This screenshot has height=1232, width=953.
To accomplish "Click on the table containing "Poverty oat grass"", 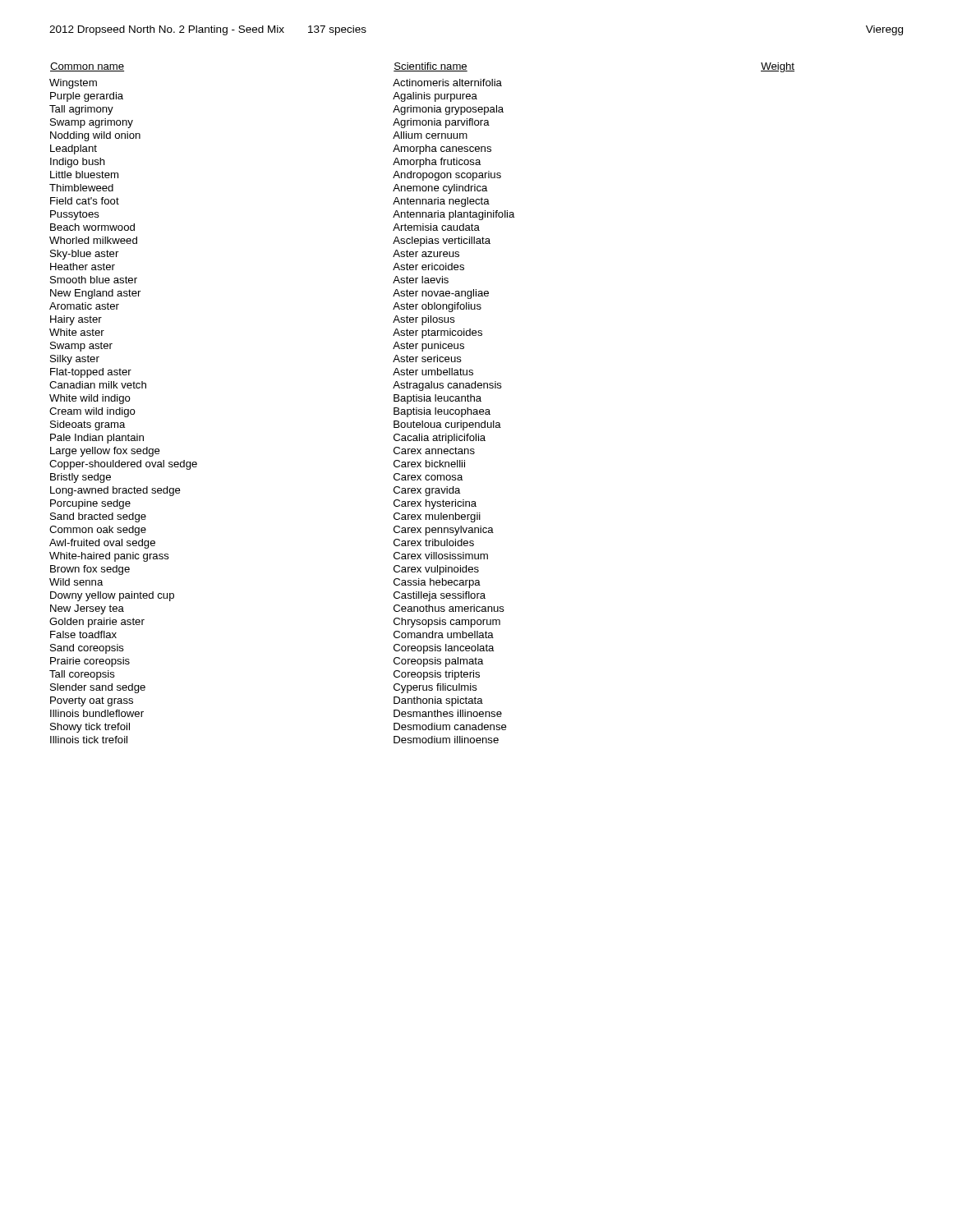I will pos(476,402).
